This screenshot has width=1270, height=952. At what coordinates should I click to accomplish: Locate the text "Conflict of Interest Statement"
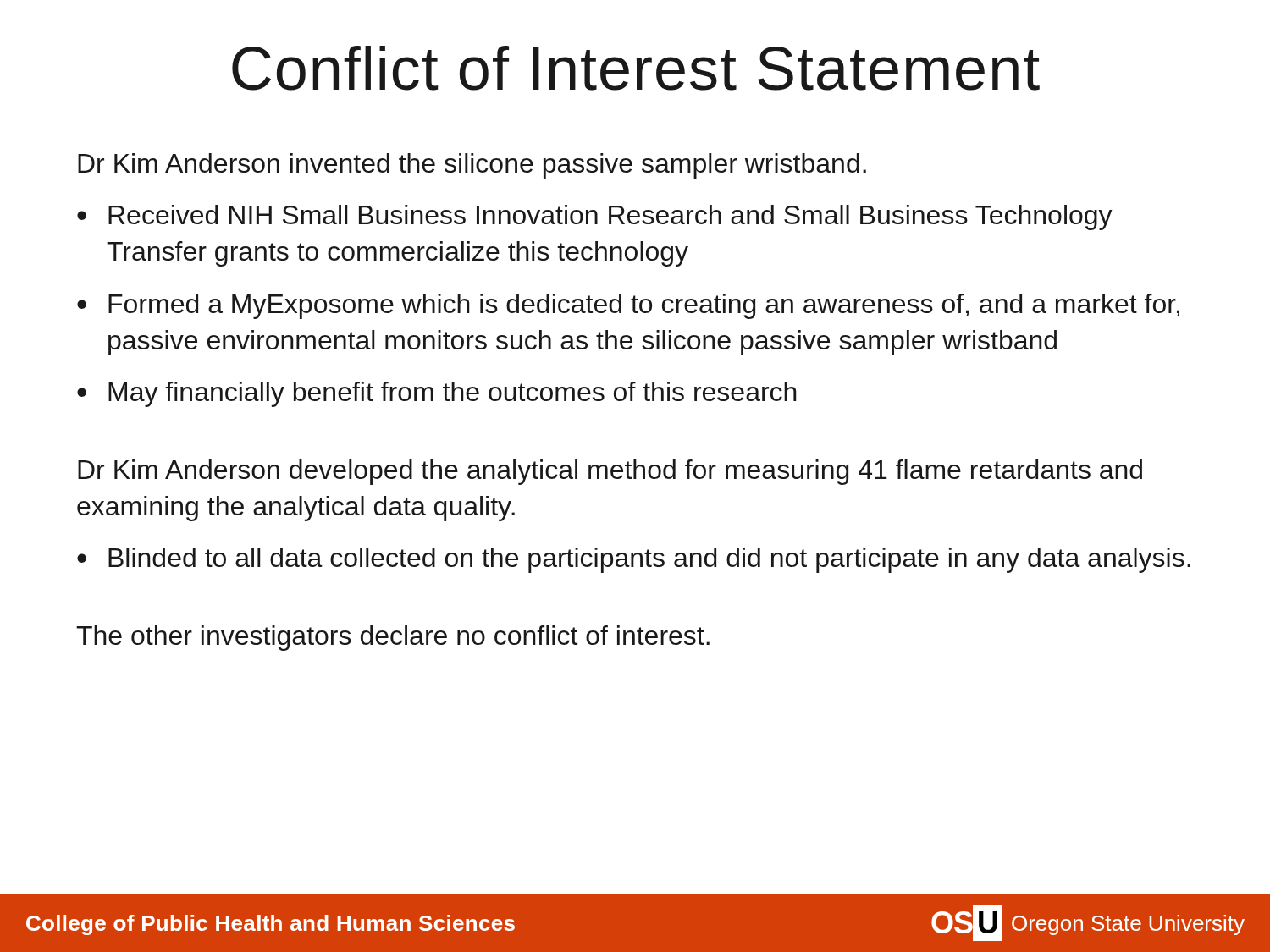[x=635, y=69]
